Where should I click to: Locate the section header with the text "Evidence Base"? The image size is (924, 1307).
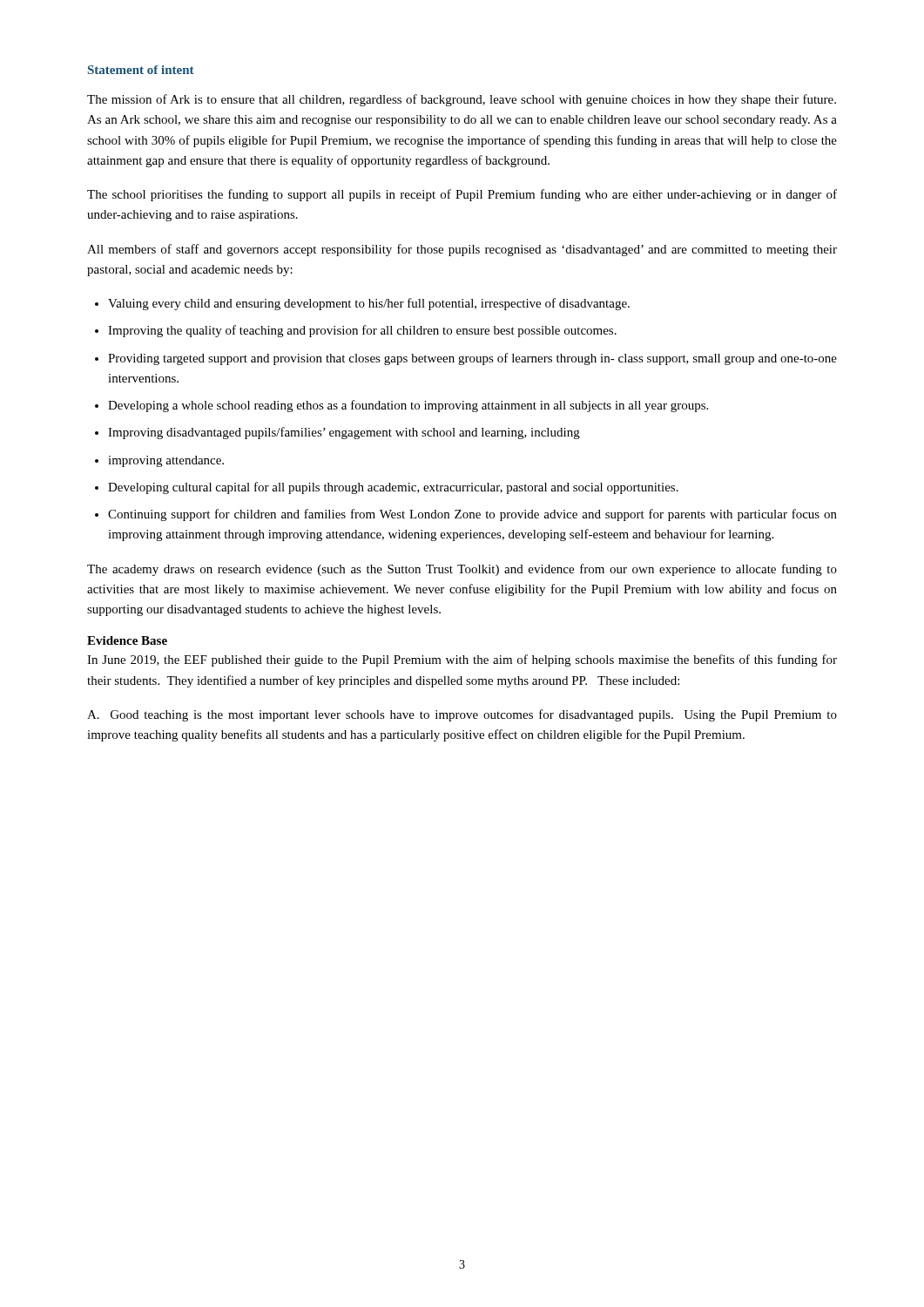[x=127, y=641]
